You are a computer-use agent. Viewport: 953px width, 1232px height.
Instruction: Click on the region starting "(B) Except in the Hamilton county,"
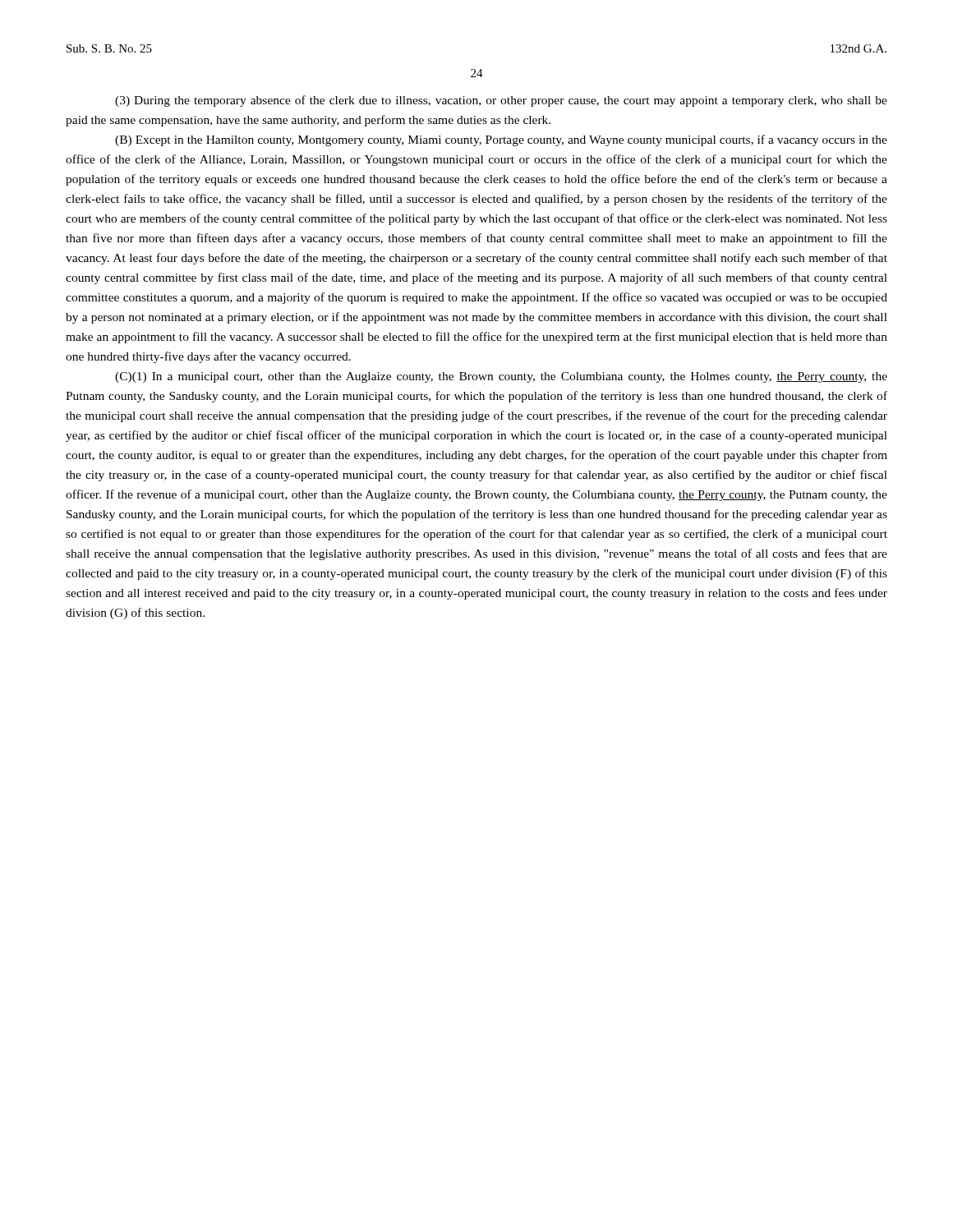476,248
